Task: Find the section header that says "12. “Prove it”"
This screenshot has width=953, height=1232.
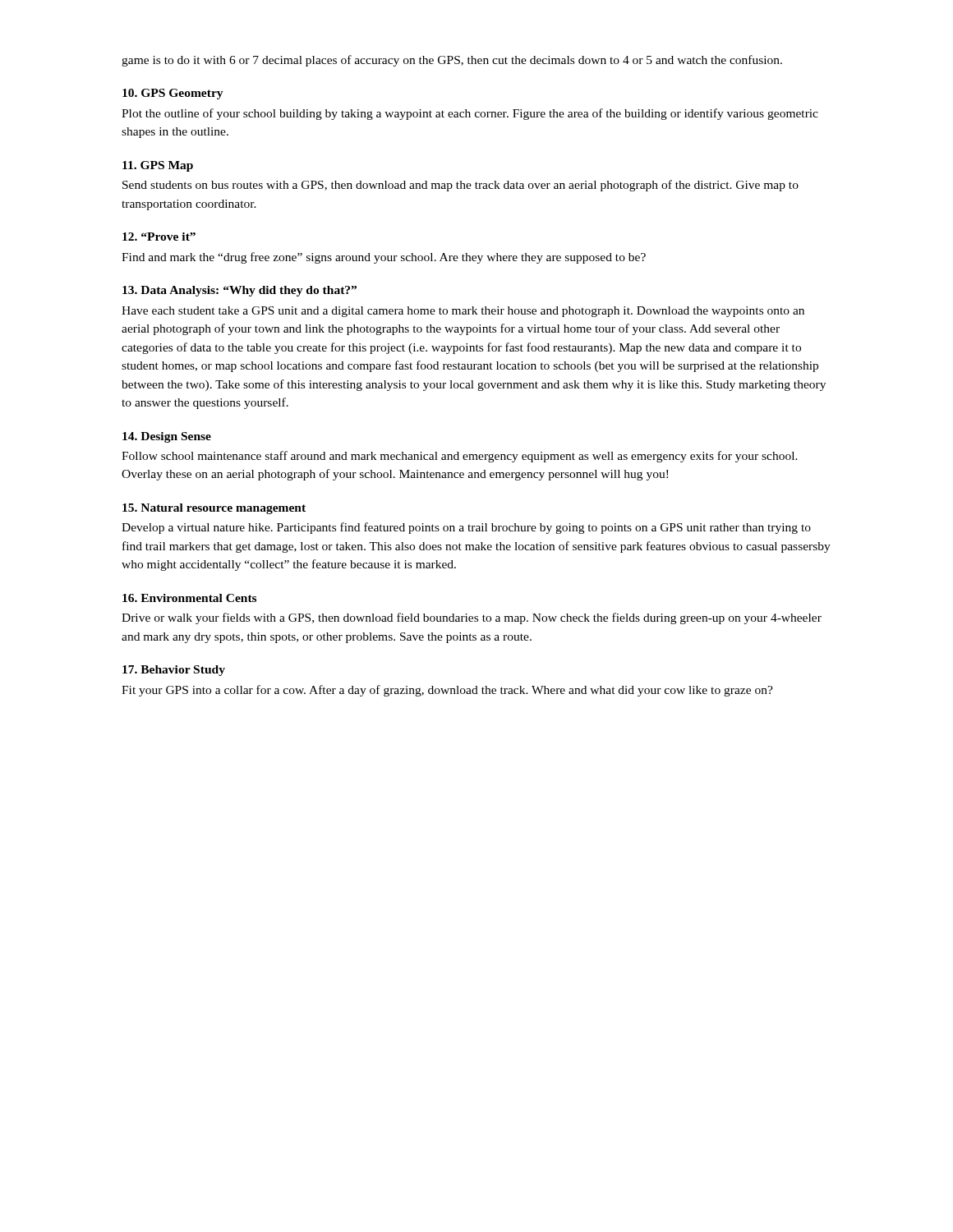Action: point(159,236)
